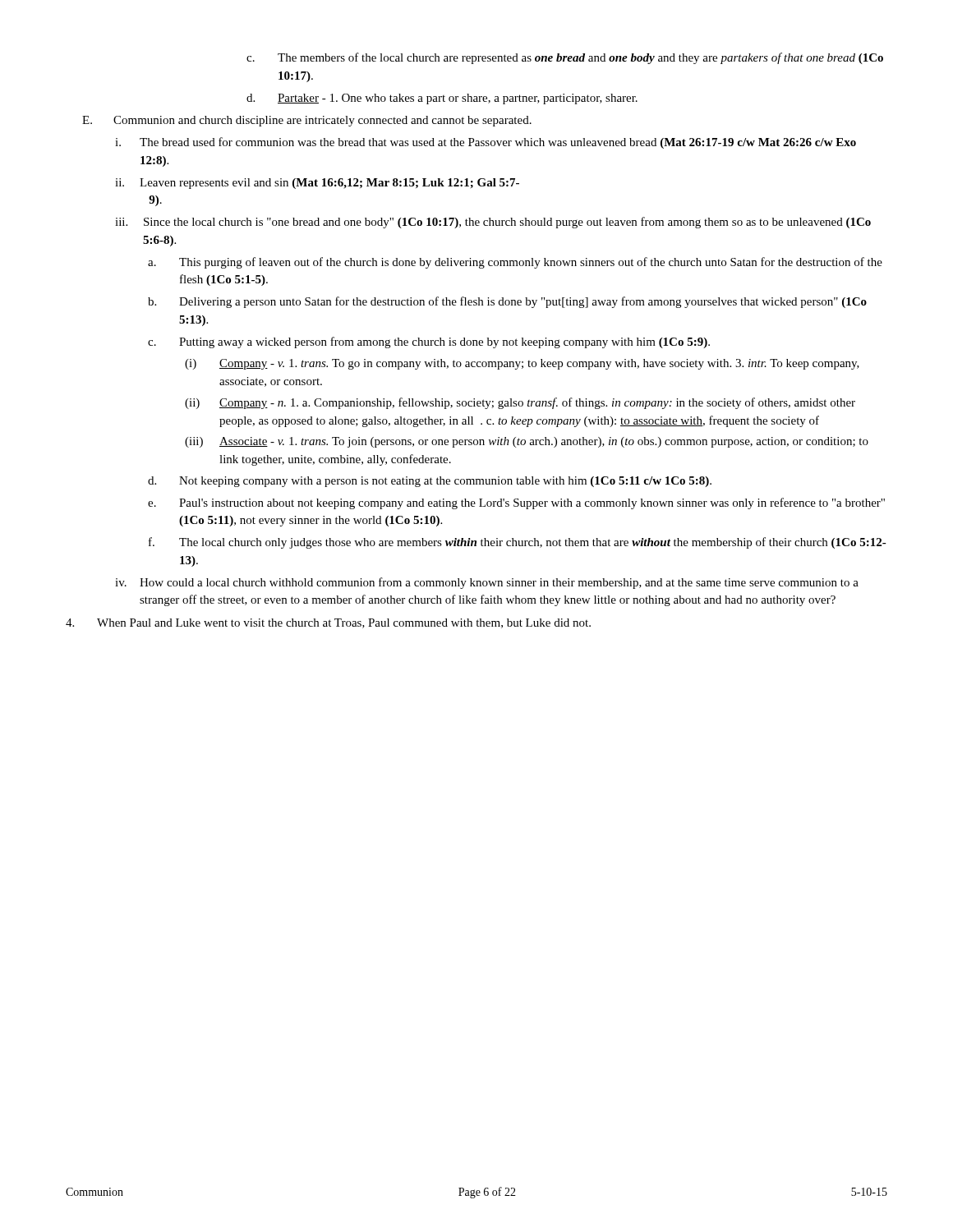The width and height of the screenshot is (953, 1232).
Task: Locate the passage starting "d. Partaker - 1."
Action: pos(567,98)
